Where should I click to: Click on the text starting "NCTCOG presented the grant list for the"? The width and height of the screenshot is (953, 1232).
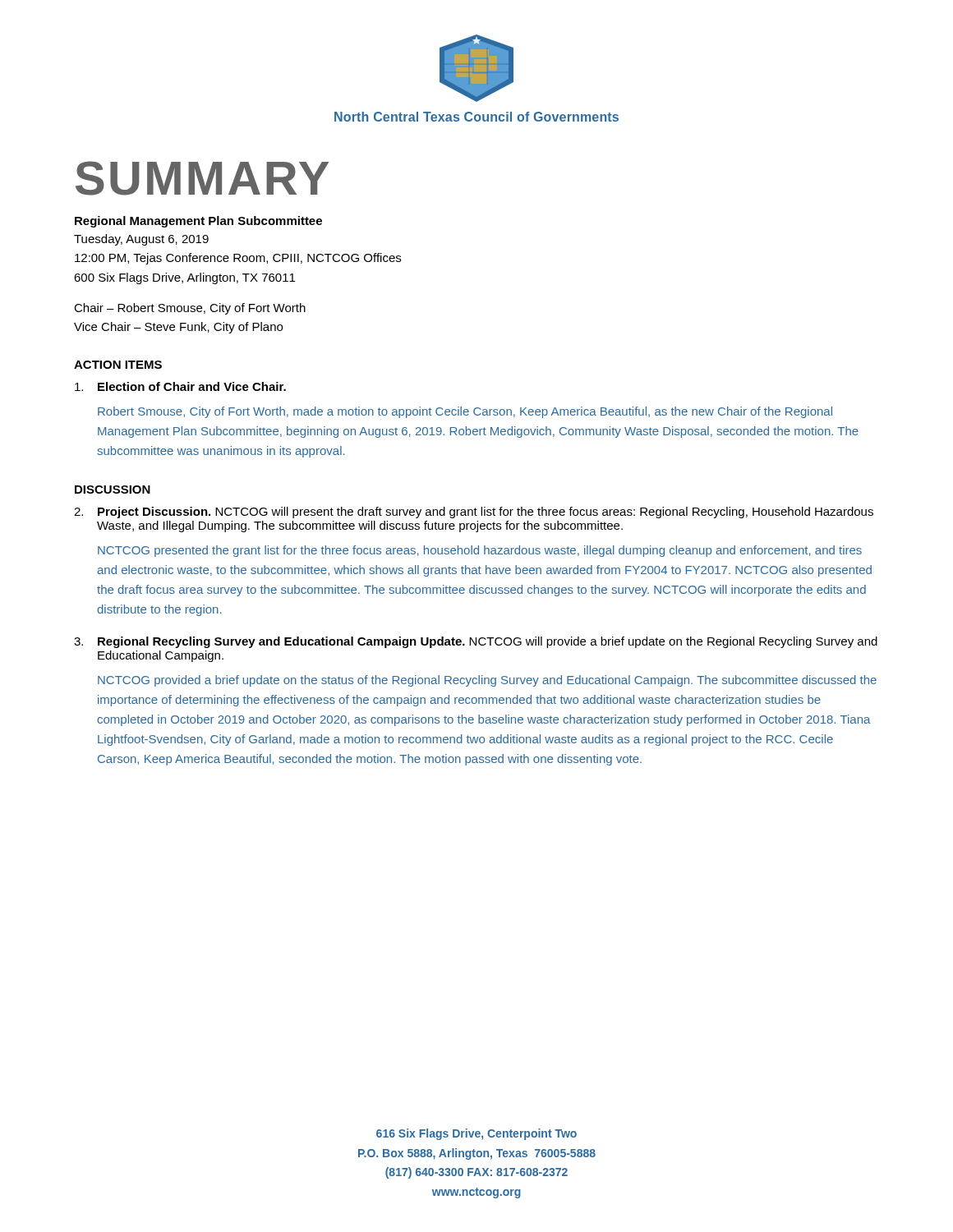(485, 580)
